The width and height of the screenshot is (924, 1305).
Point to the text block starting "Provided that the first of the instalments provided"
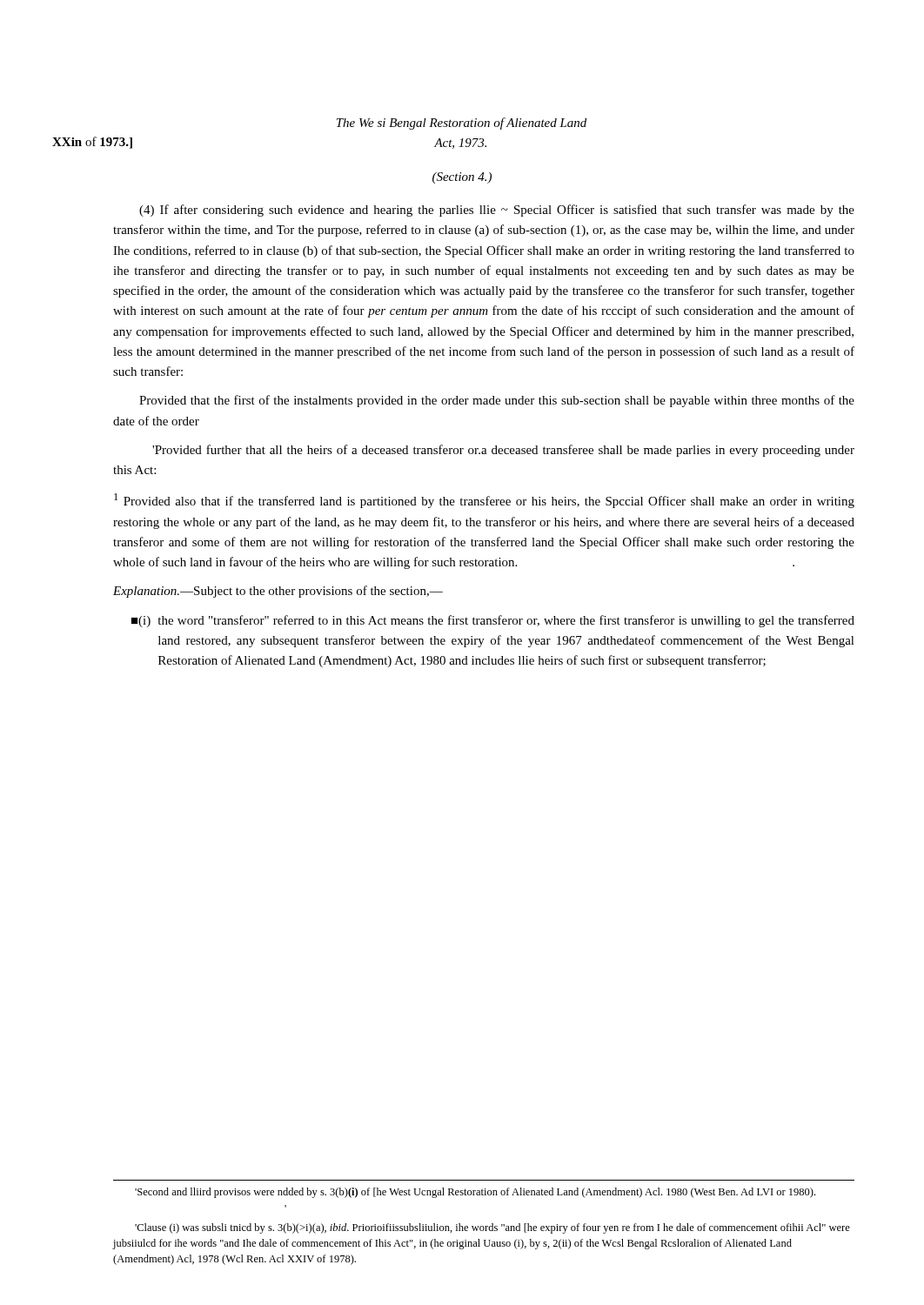click(484, 411)
